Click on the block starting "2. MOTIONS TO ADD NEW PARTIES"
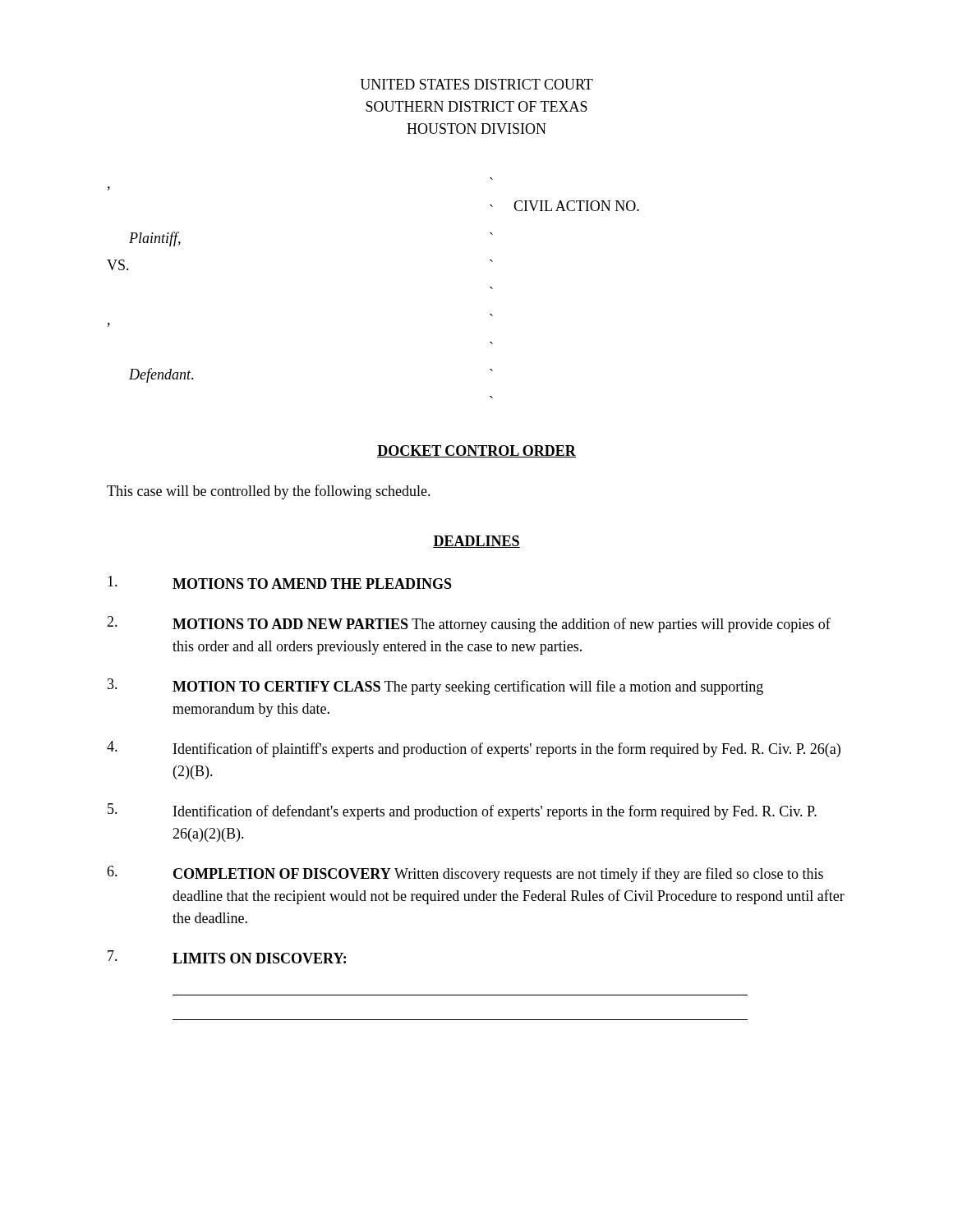The width and height of the screenshot is (953, 1232). 476,635
